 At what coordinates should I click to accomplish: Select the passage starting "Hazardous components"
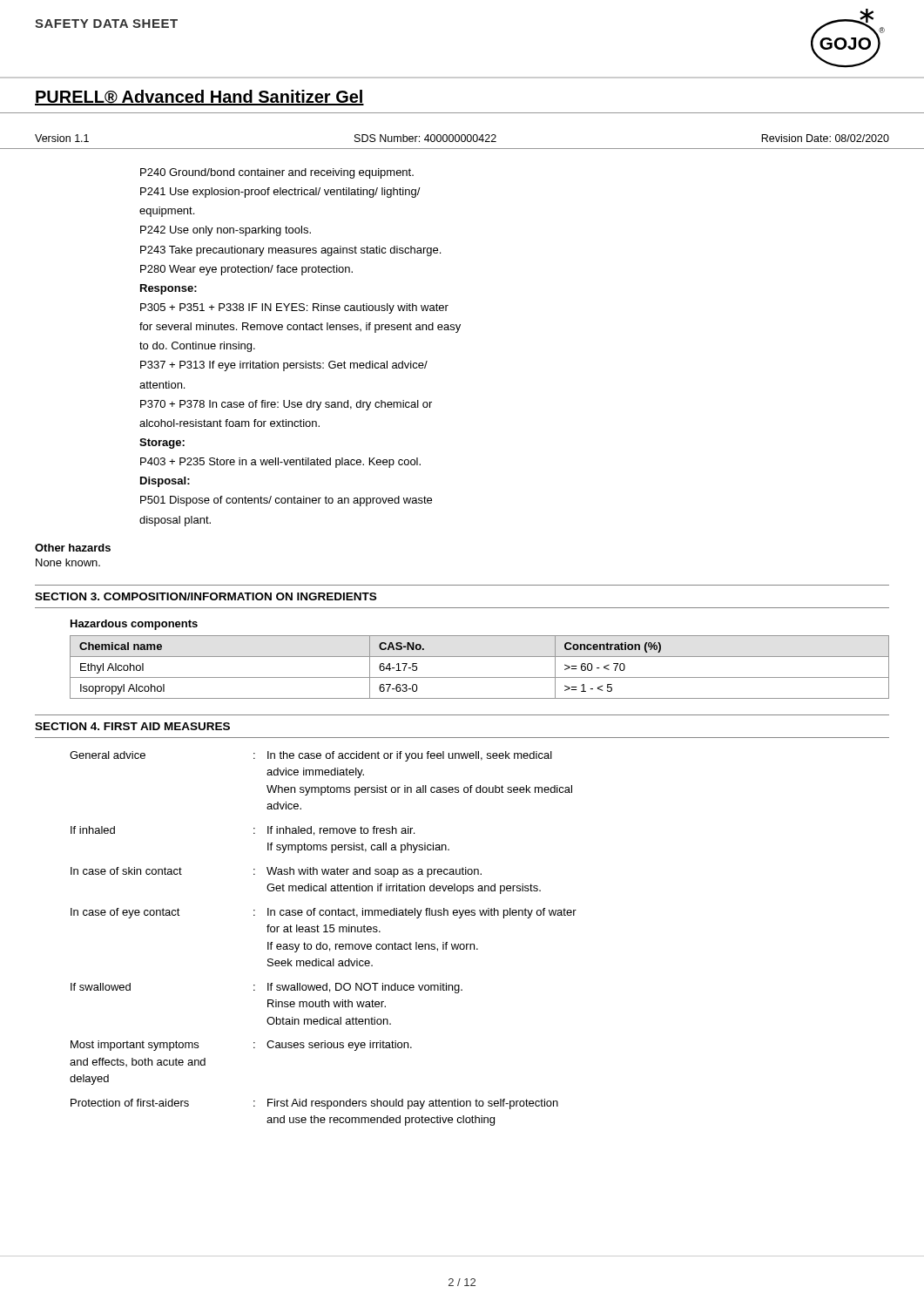(134, 623)
